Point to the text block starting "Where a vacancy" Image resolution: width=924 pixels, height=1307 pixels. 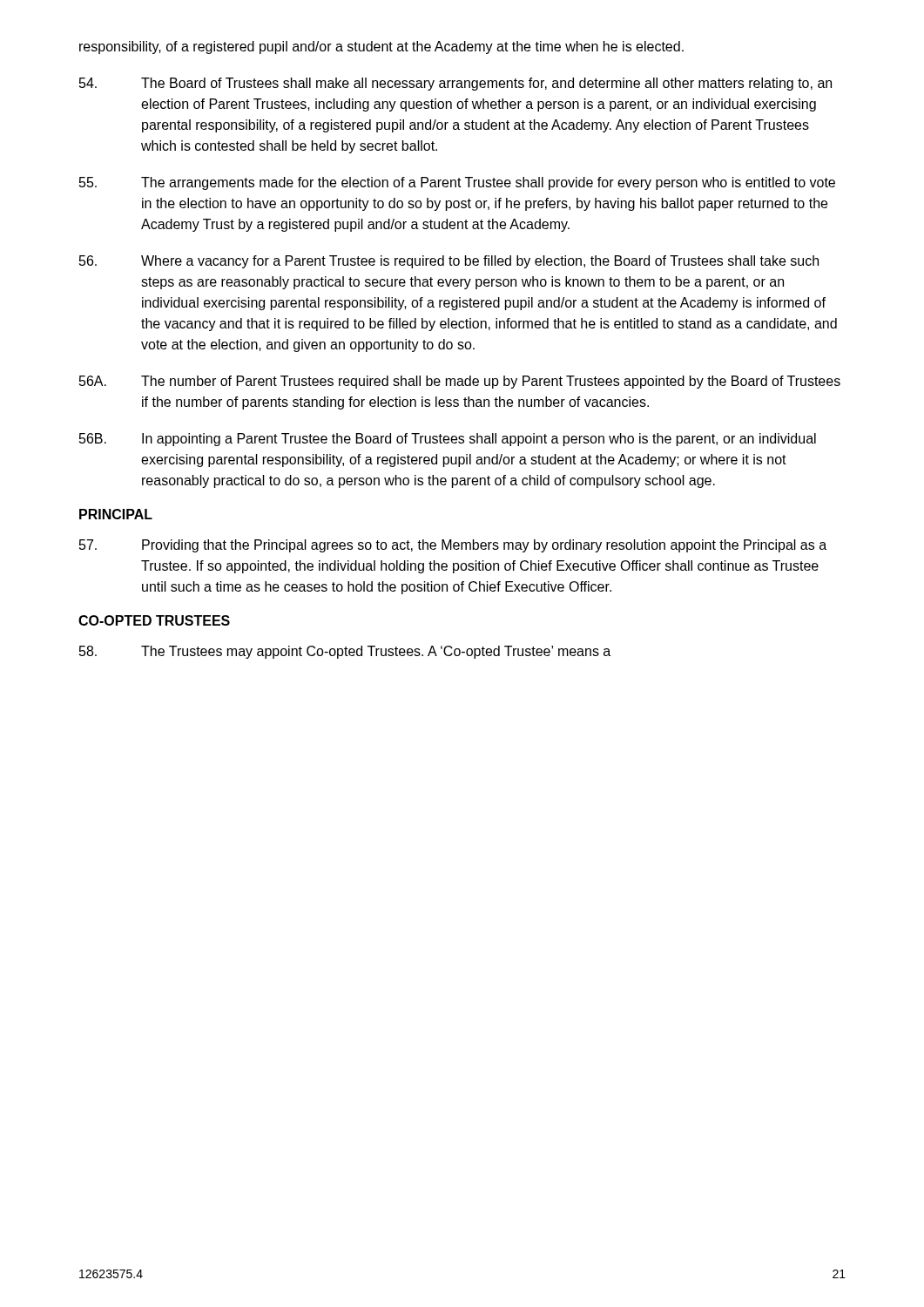(x=462, y=303)
